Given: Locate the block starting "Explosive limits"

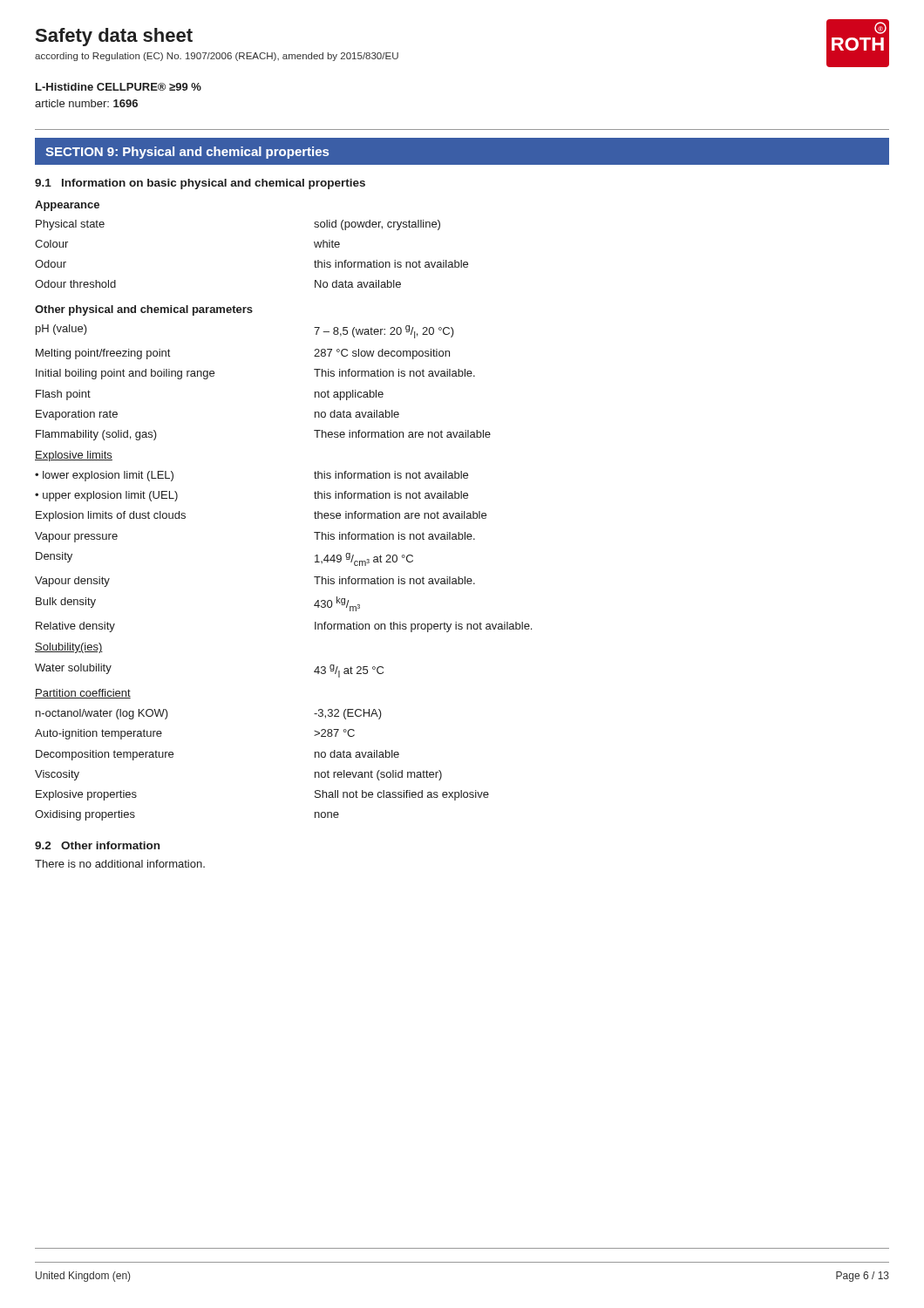Looking at the screenshot, I should tap(74, 456).
